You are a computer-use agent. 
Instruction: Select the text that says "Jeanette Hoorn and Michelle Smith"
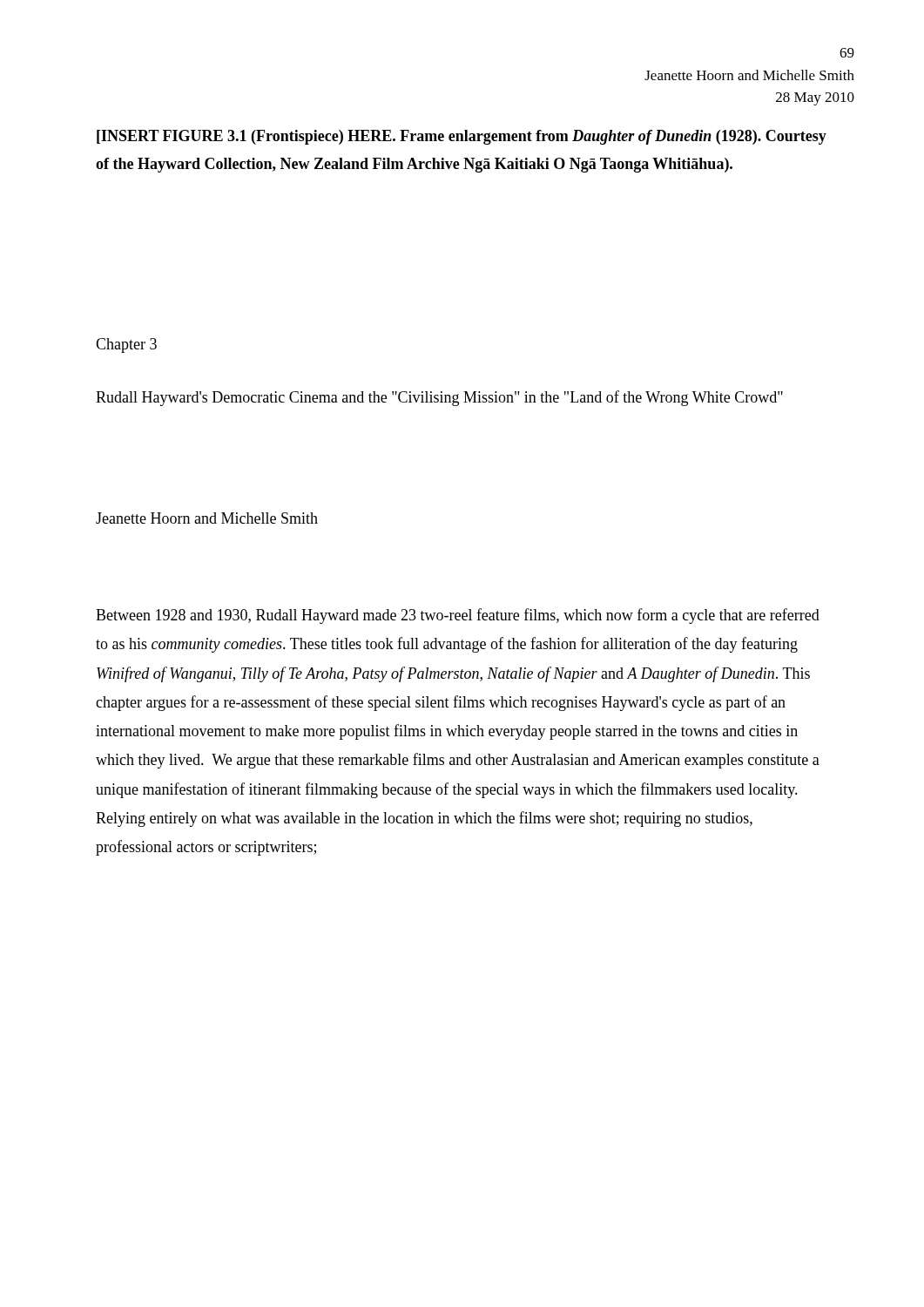click(207, 518)
